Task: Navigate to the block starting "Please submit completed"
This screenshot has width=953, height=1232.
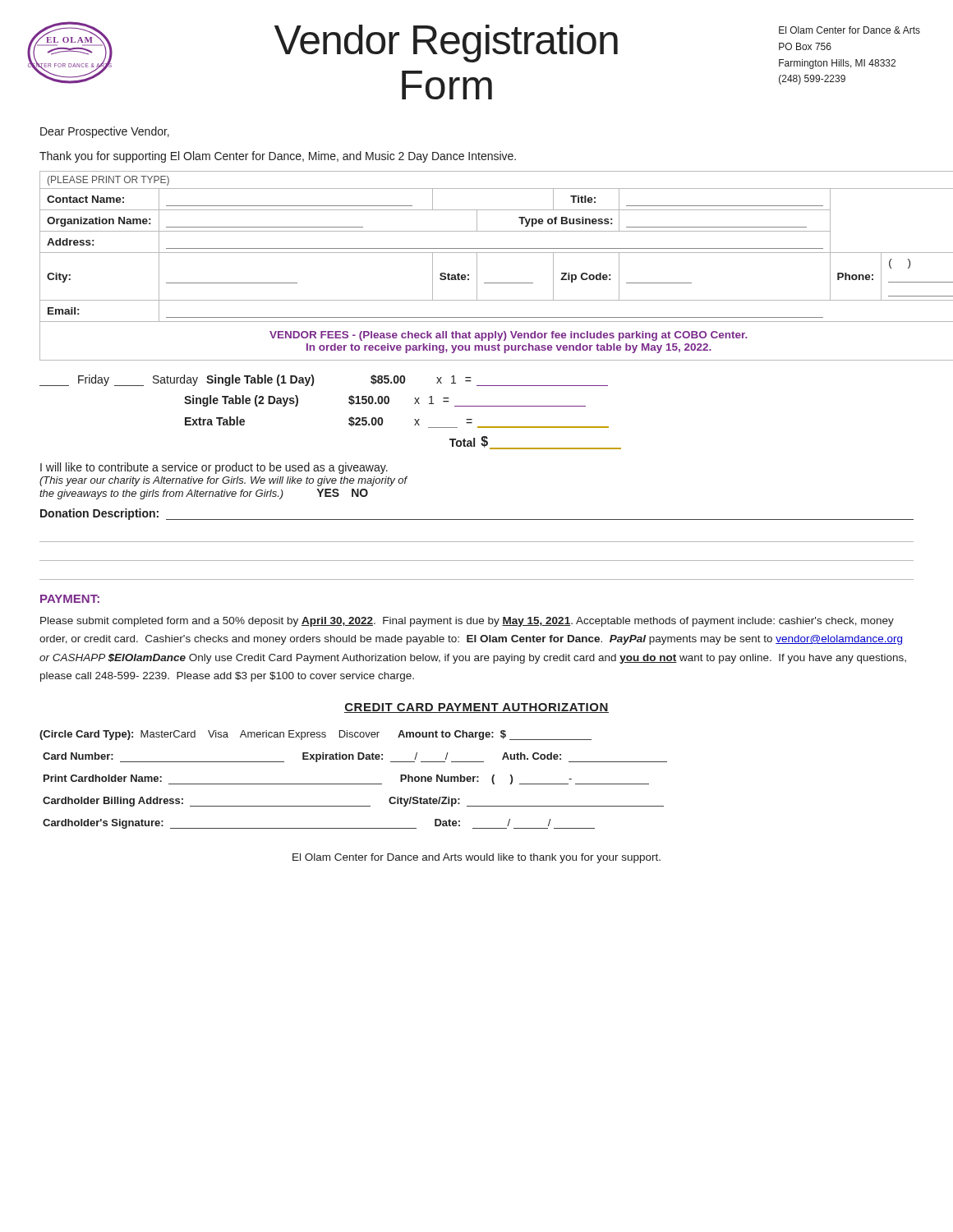Action: point(473,648)
